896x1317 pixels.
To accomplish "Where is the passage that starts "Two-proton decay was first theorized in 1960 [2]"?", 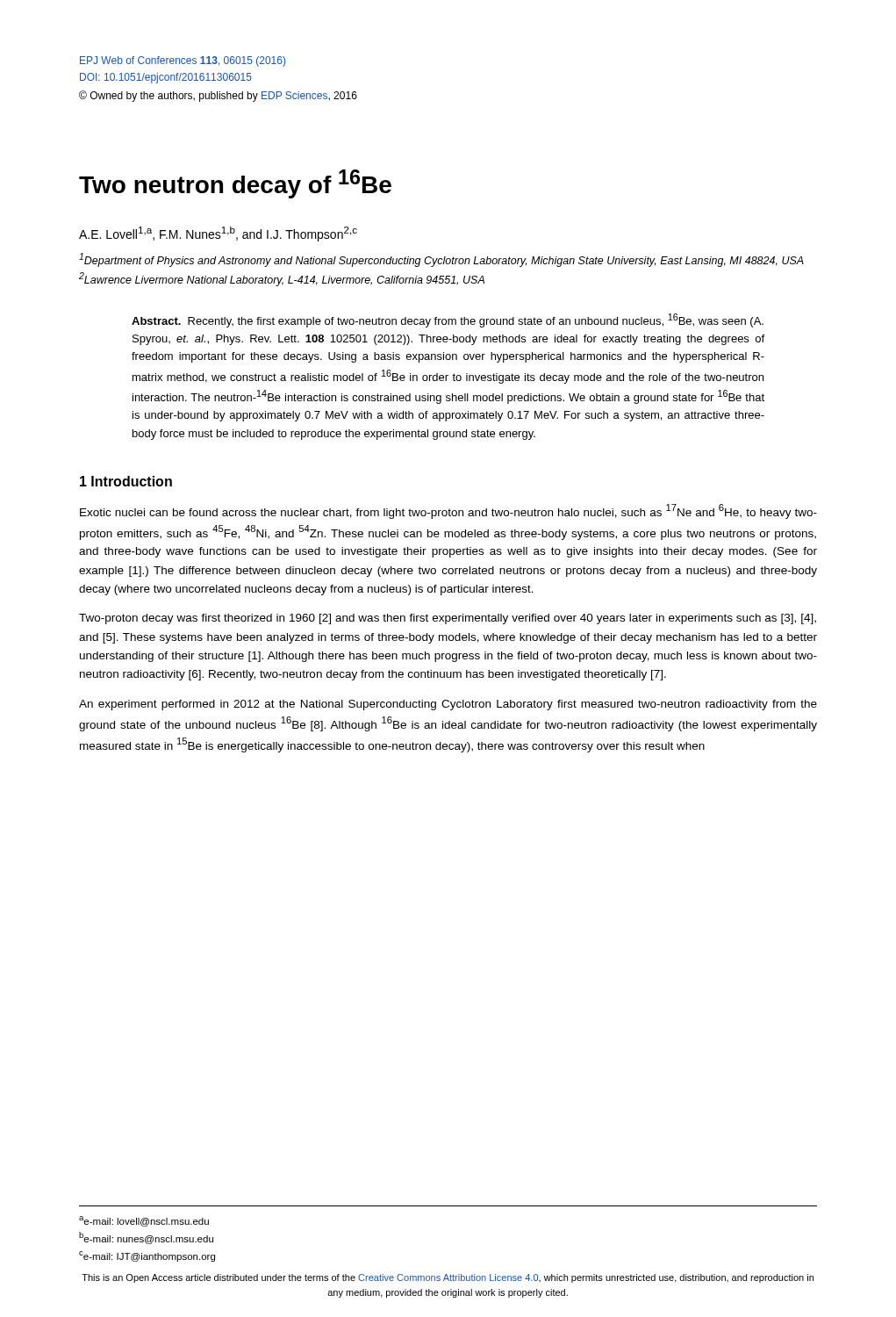I will coord(448,646).
